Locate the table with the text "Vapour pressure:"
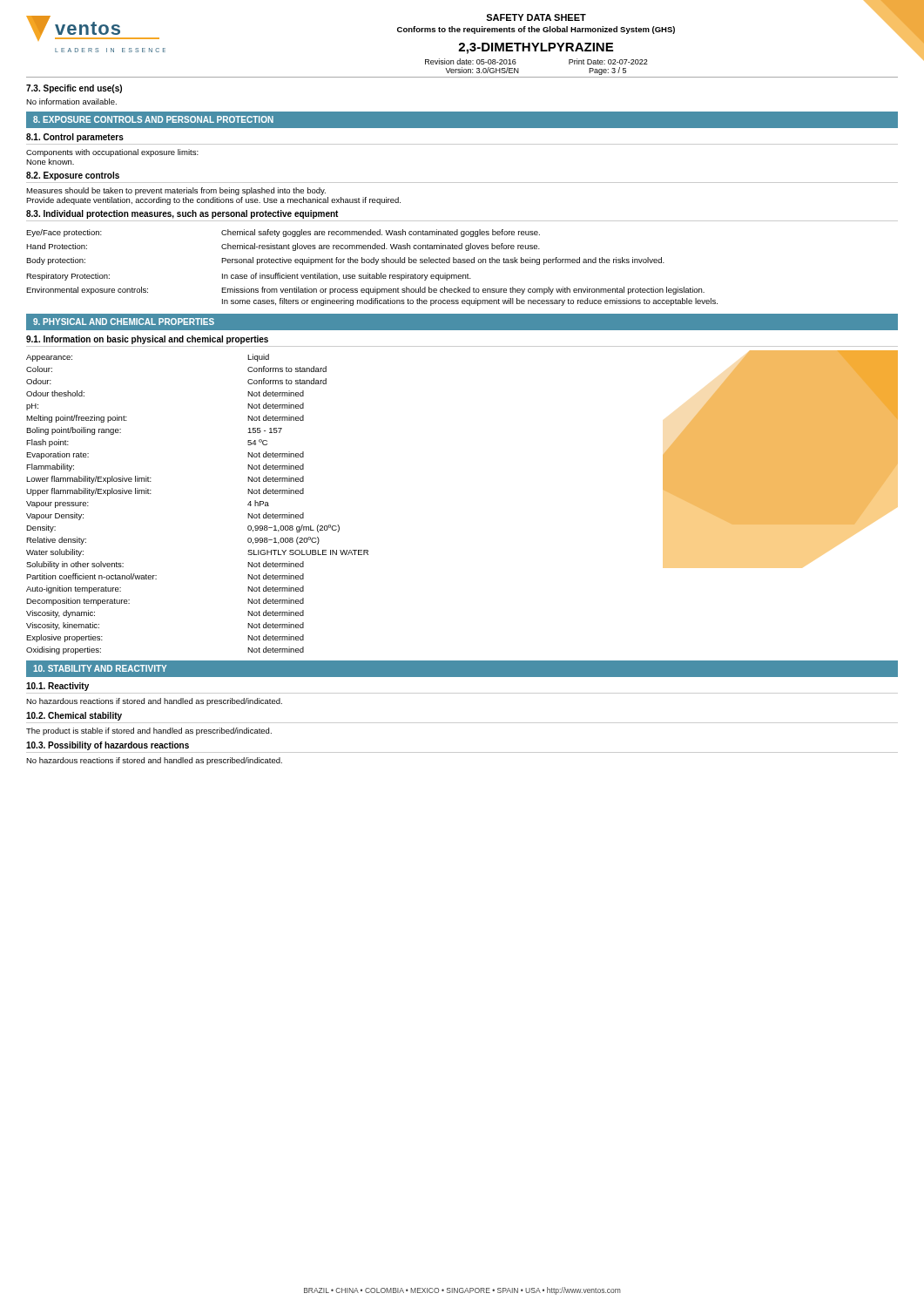This screenshot has width=924, height=1307. pos(462,503)
